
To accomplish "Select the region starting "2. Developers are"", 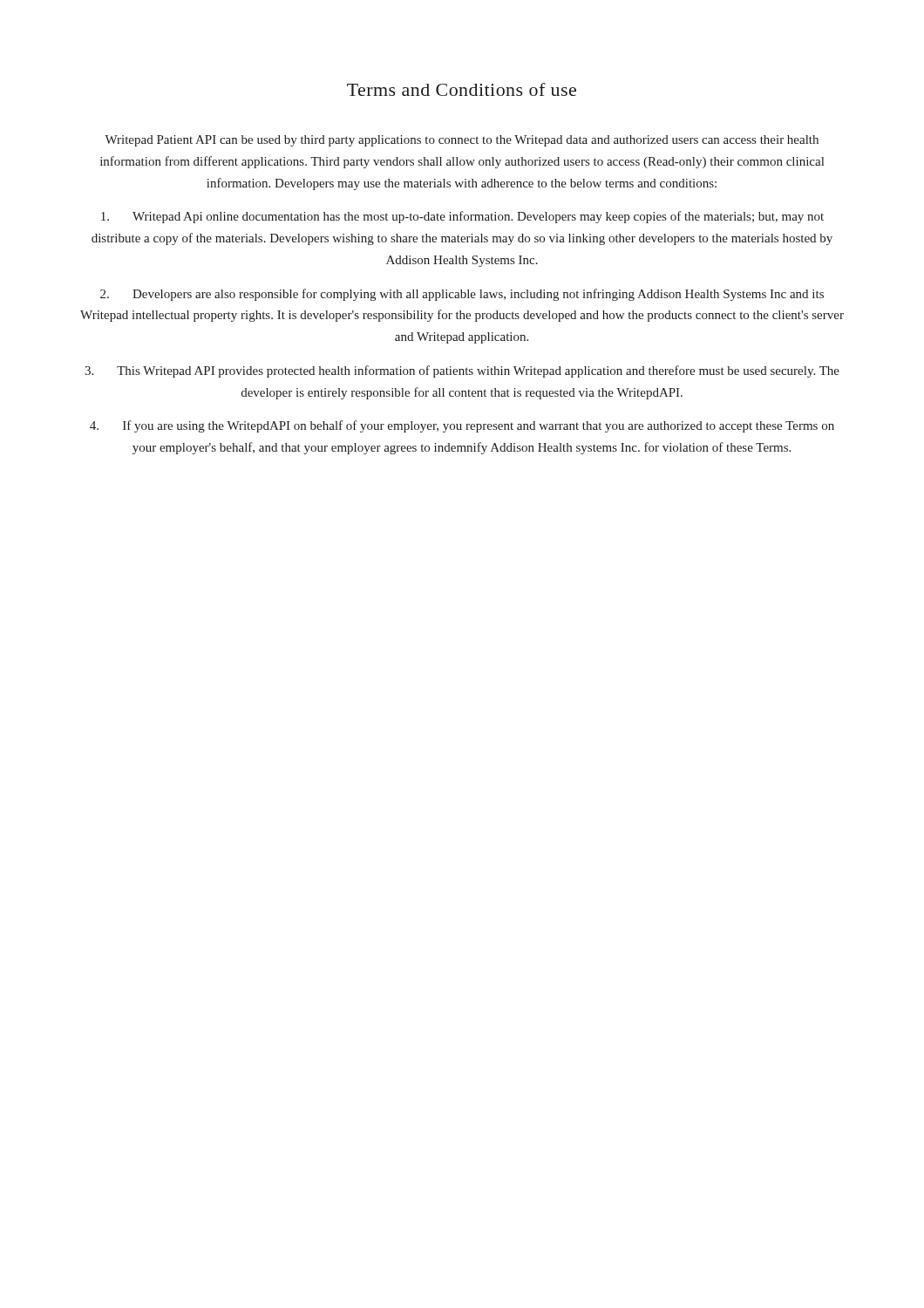I will [x=462, y=315].
